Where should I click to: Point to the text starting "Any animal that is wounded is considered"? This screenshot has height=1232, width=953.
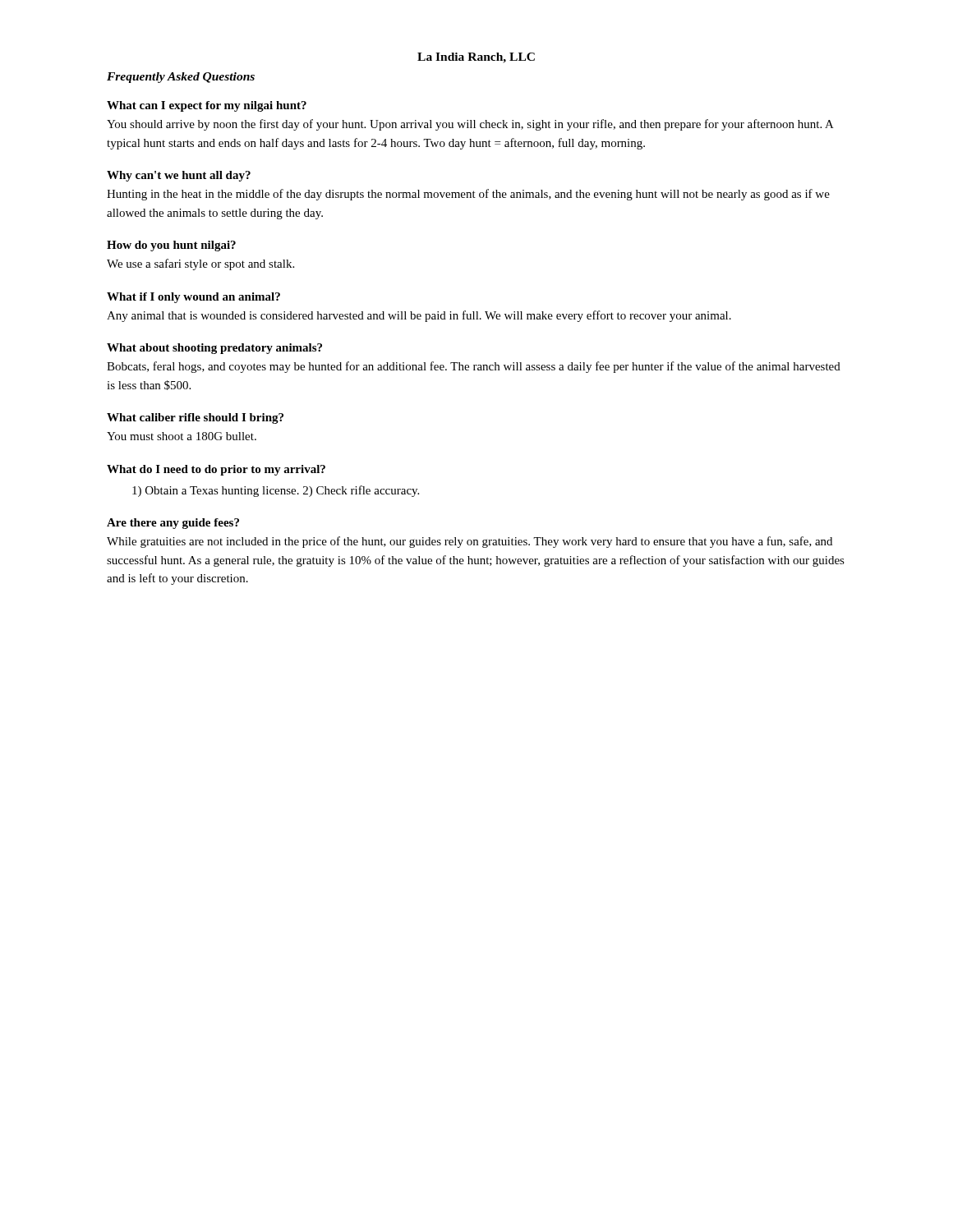click(x=419, y=315)
